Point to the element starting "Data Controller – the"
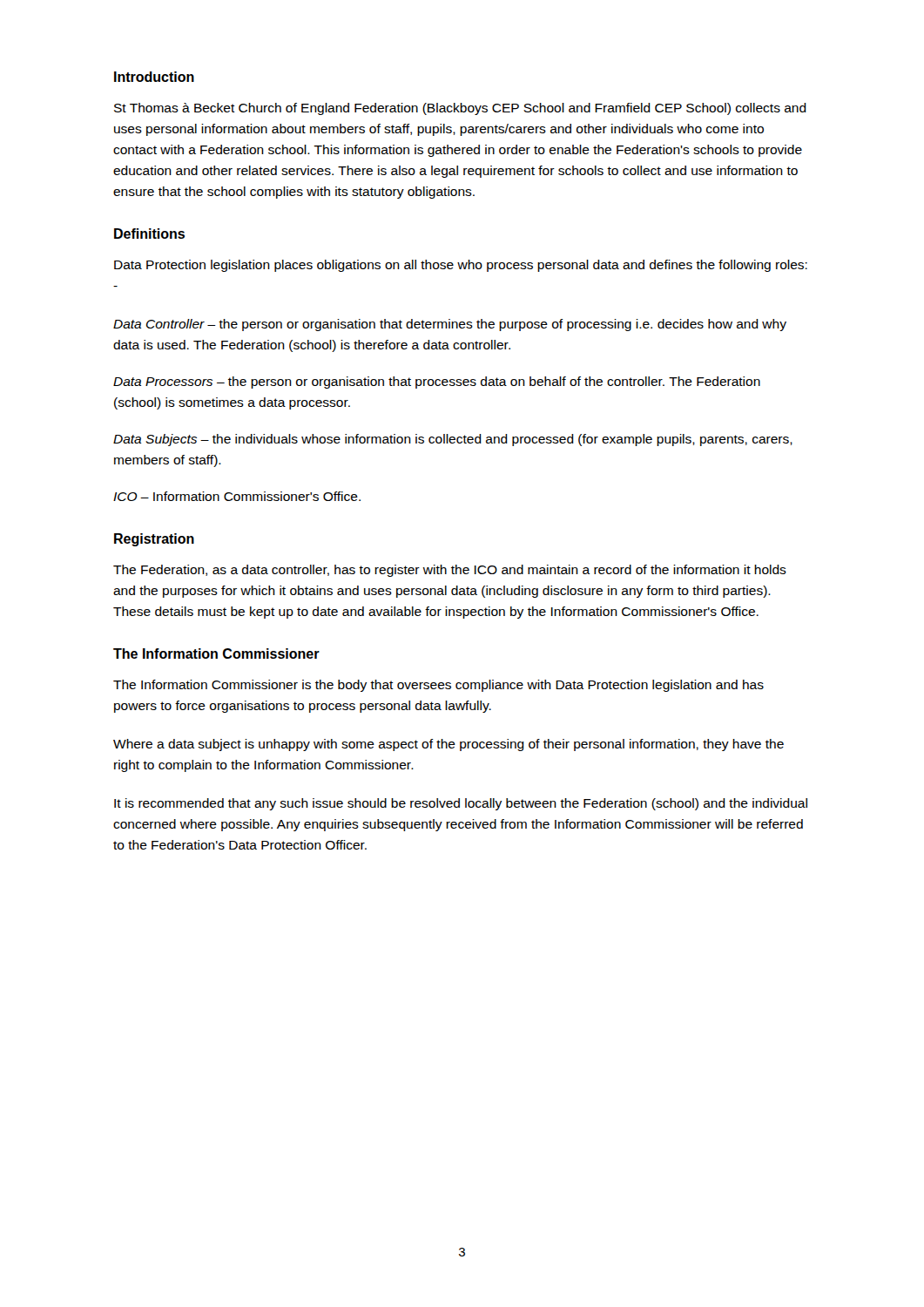 click(450, 334)
